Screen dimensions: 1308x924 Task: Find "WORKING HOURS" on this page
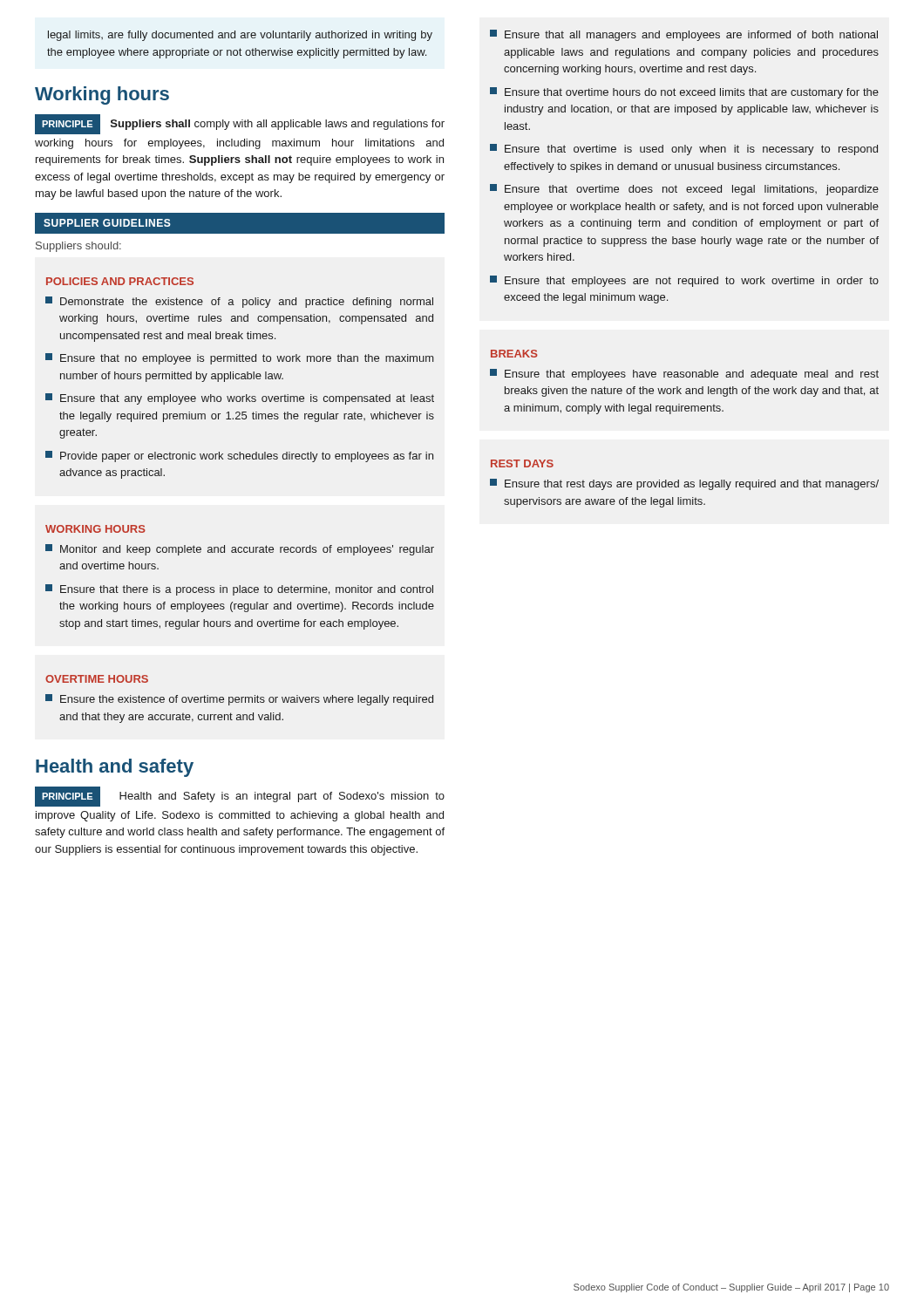pyautogui.click(x=95, y=529)
